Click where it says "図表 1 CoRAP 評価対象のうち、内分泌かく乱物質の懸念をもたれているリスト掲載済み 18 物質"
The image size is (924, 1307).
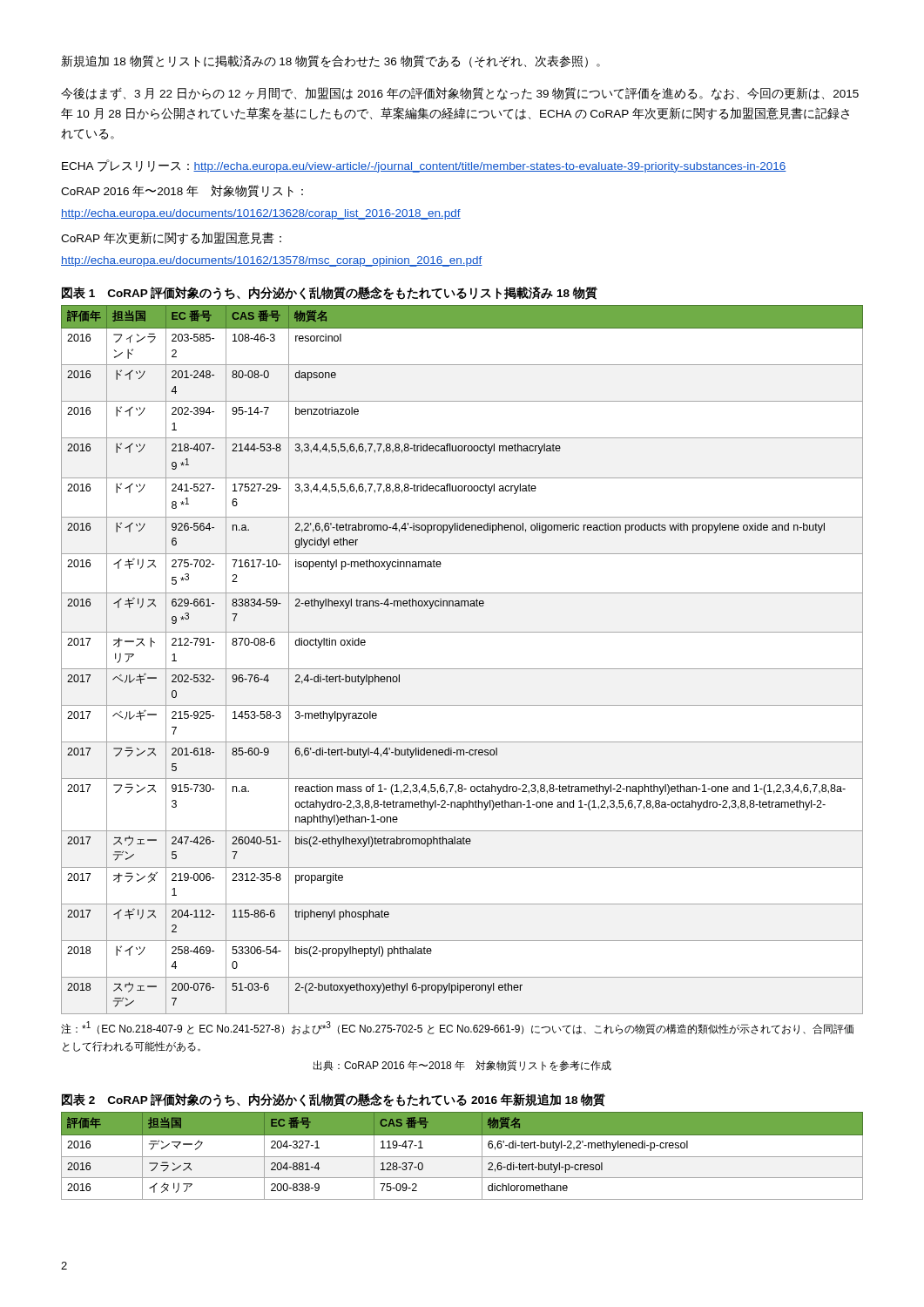pyautogui.click(x=462, y=294)
